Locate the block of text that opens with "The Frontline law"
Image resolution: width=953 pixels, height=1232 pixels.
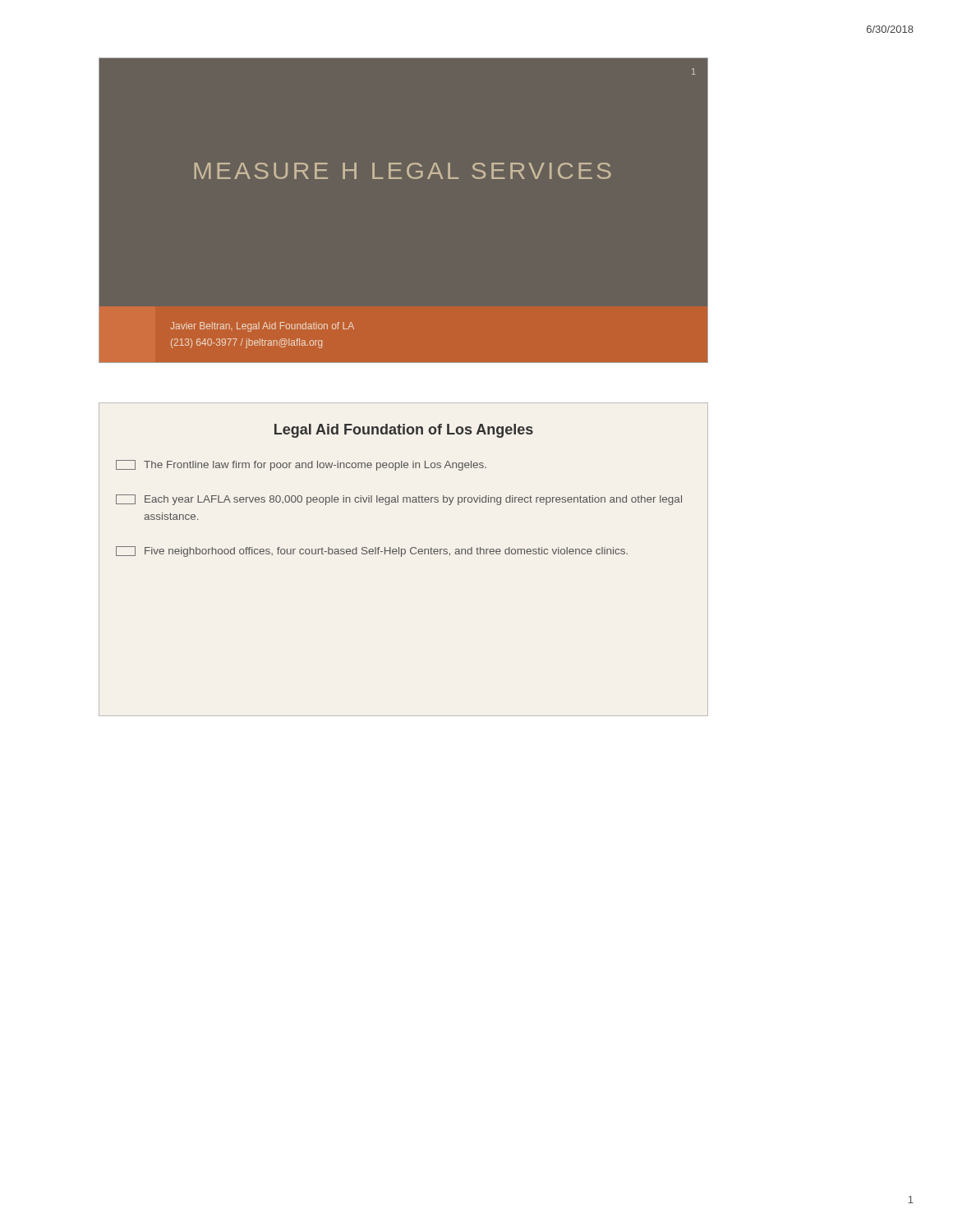click(x=302, y=465)
